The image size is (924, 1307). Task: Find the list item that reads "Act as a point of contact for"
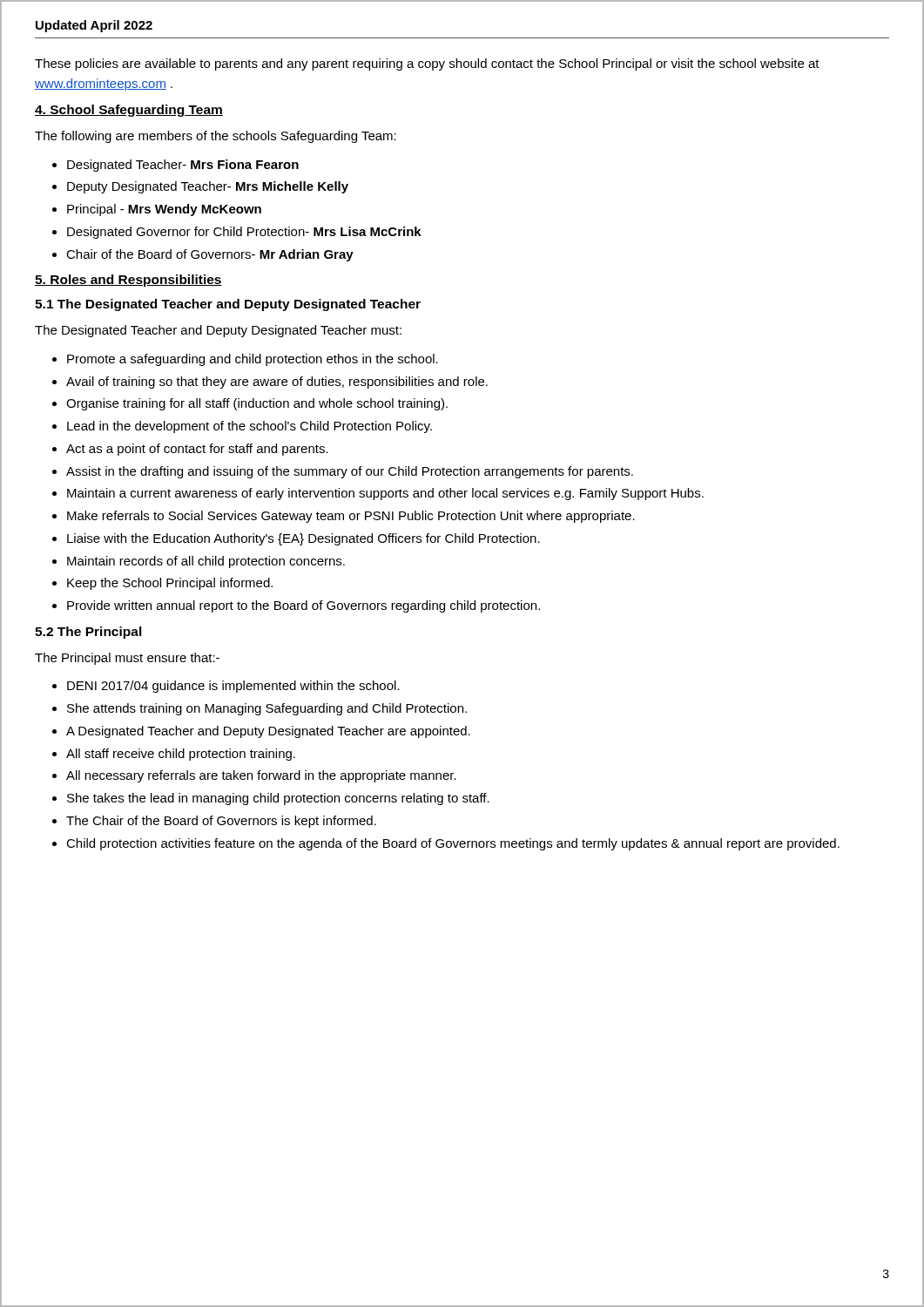click(198, 448)
